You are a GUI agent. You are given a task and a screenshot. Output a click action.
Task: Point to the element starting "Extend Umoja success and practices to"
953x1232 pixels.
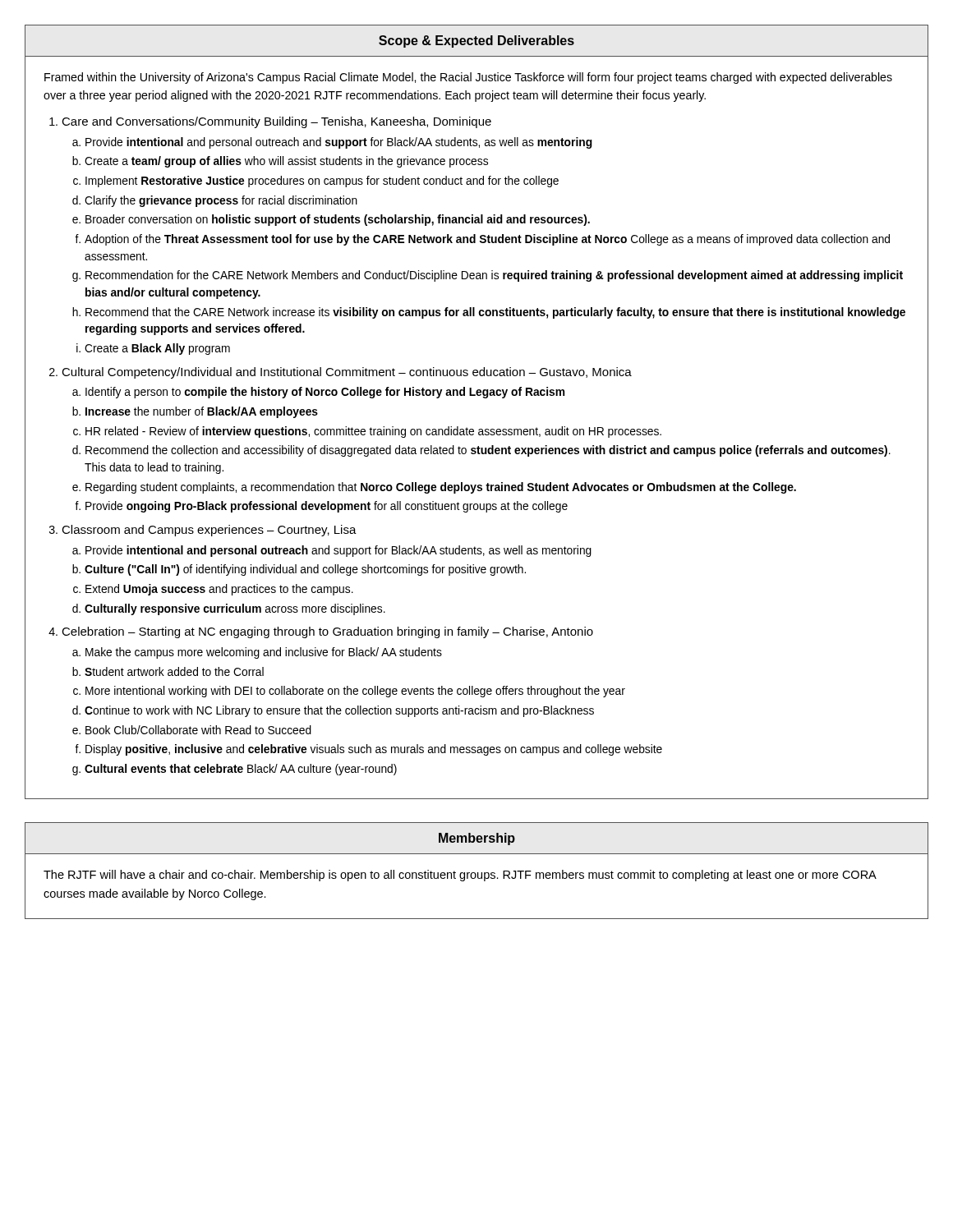(x=219, y=589)
